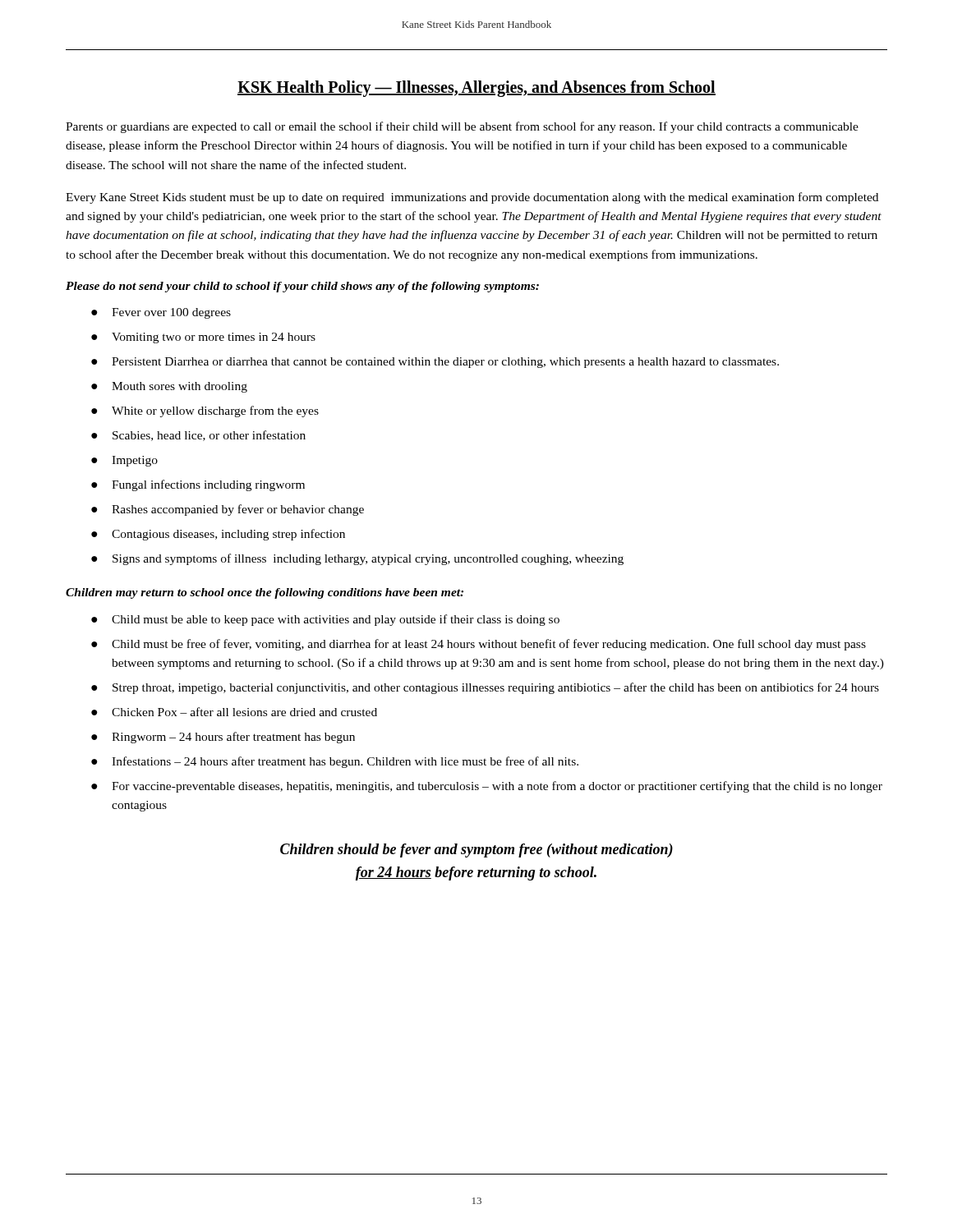Where is the passage that starts "●Child must be able to keep pace with"?
This screenshot has width=953, height=1232.
point(489,619)
